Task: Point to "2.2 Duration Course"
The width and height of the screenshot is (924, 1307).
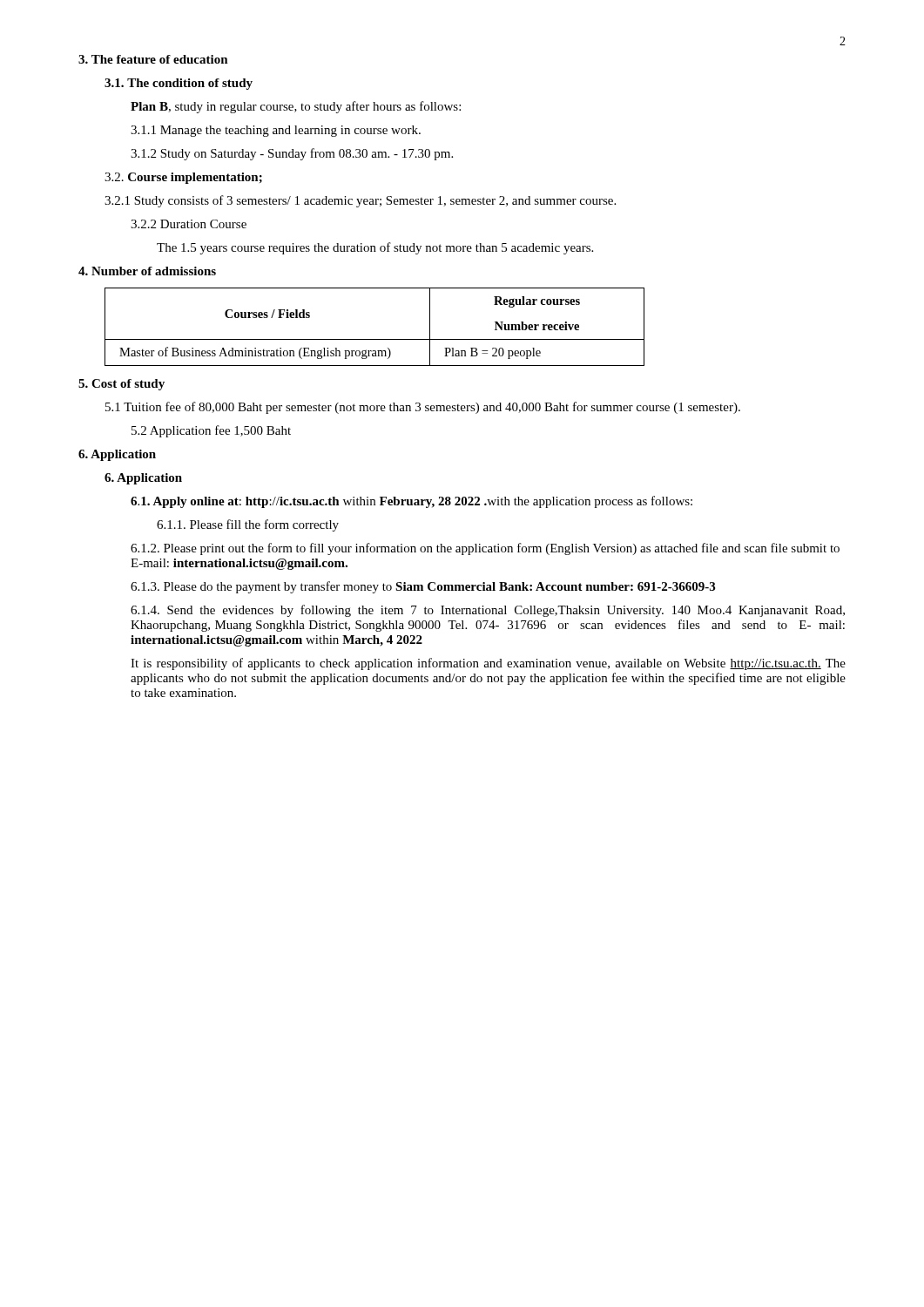Action: 189,224
